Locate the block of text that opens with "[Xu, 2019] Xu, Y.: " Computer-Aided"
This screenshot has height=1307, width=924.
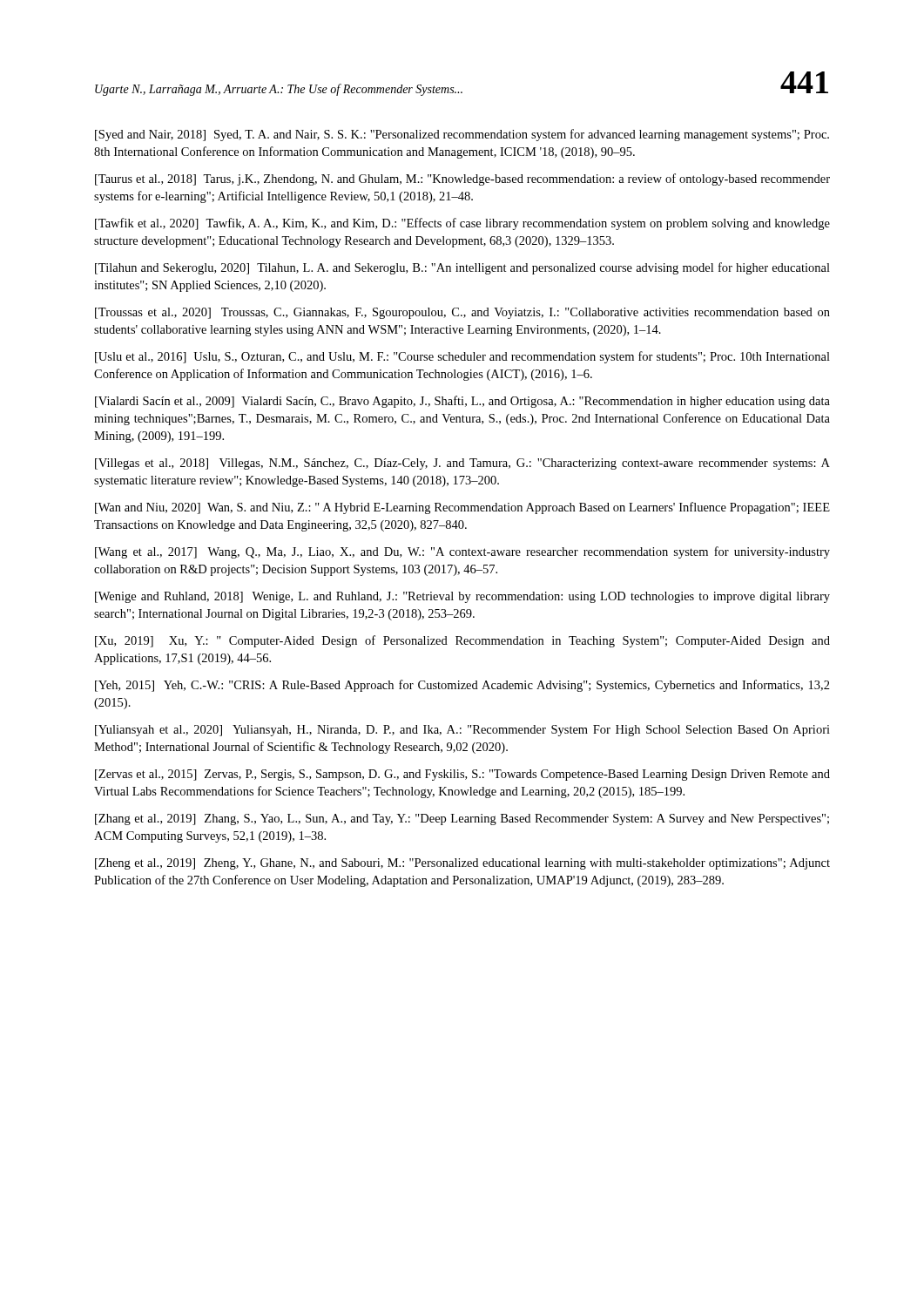coord(462,649)
